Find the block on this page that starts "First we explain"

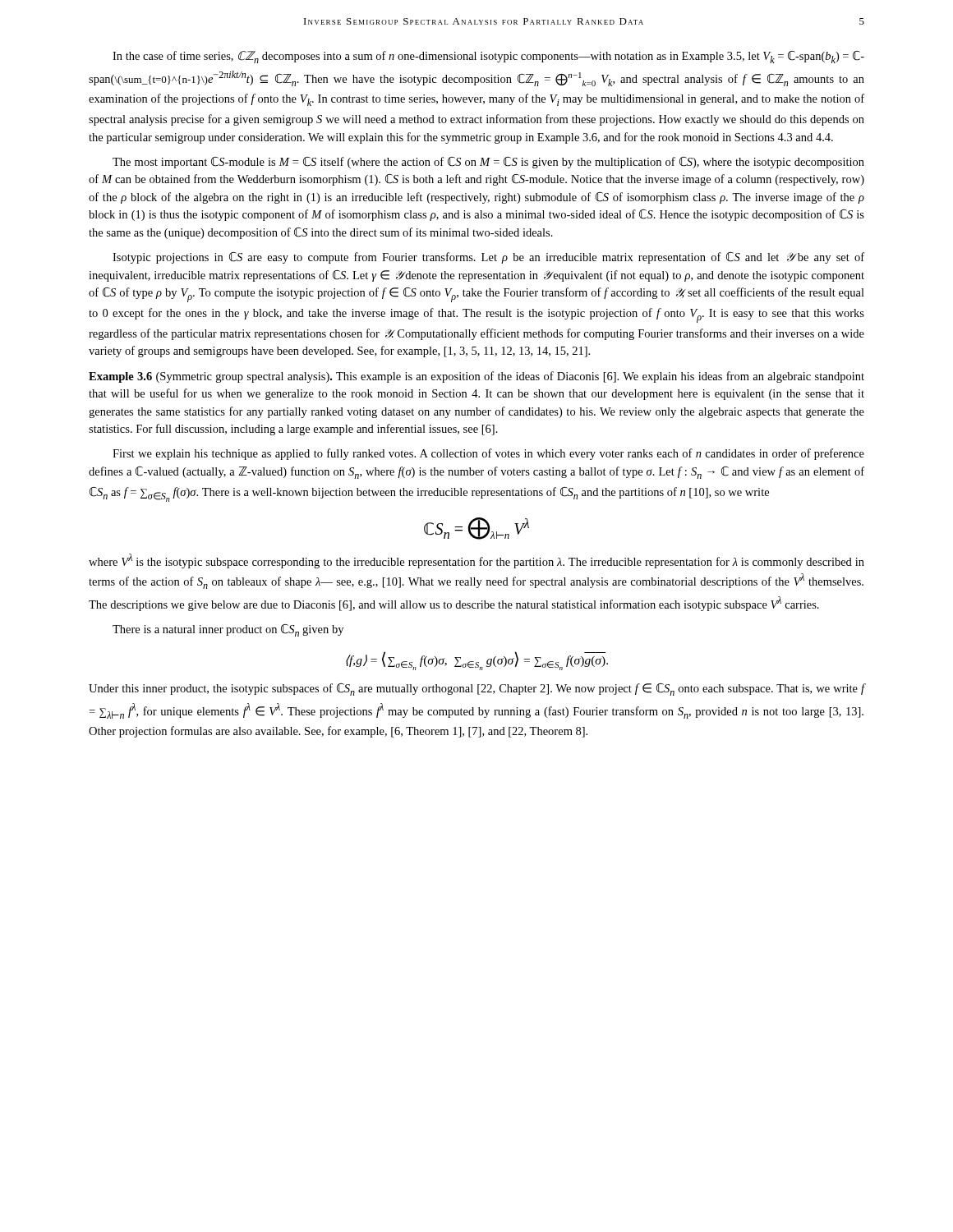pyautogui.click(x=476, y=476)
